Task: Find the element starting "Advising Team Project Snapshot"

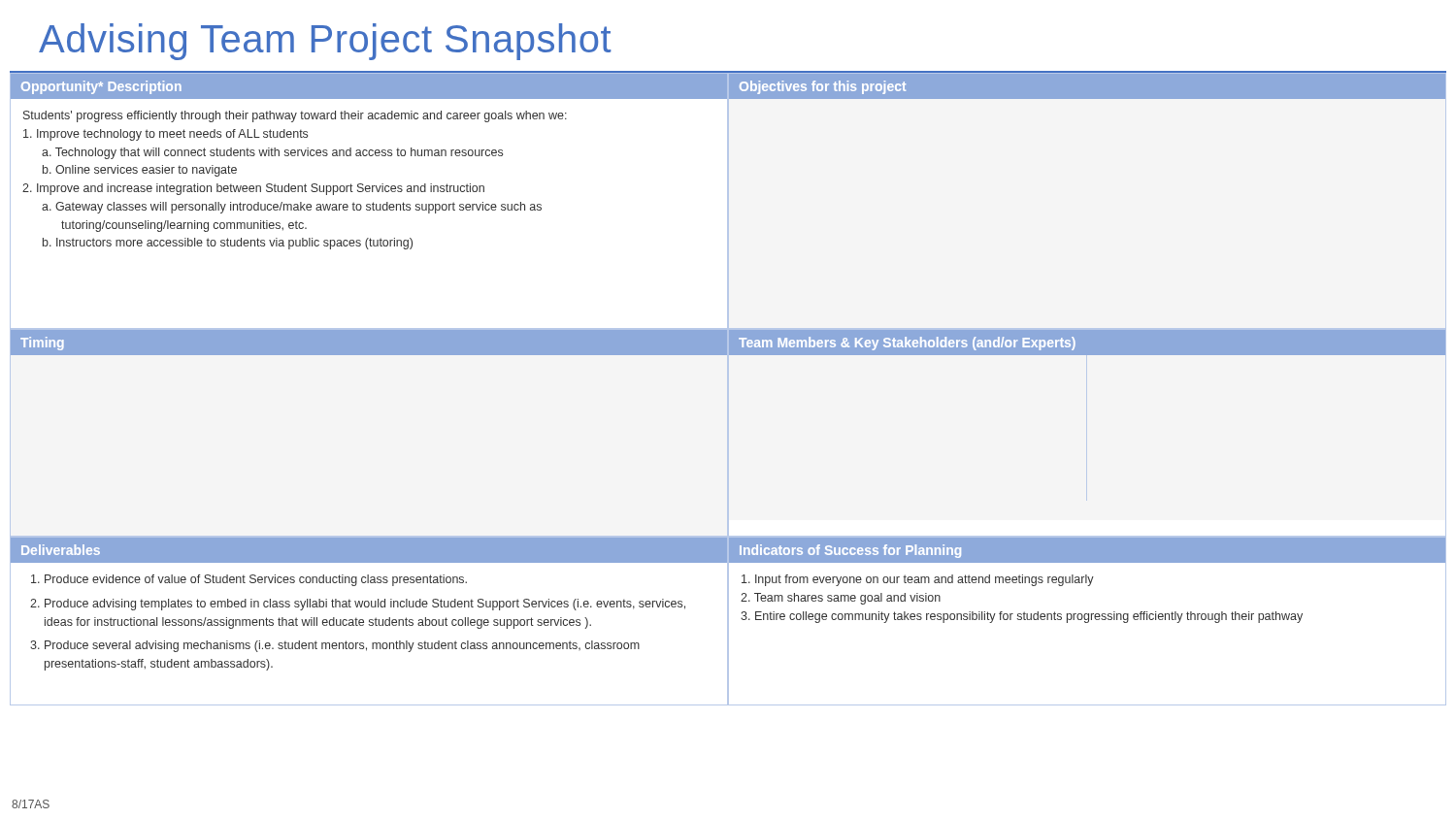Action: [325, 39]
